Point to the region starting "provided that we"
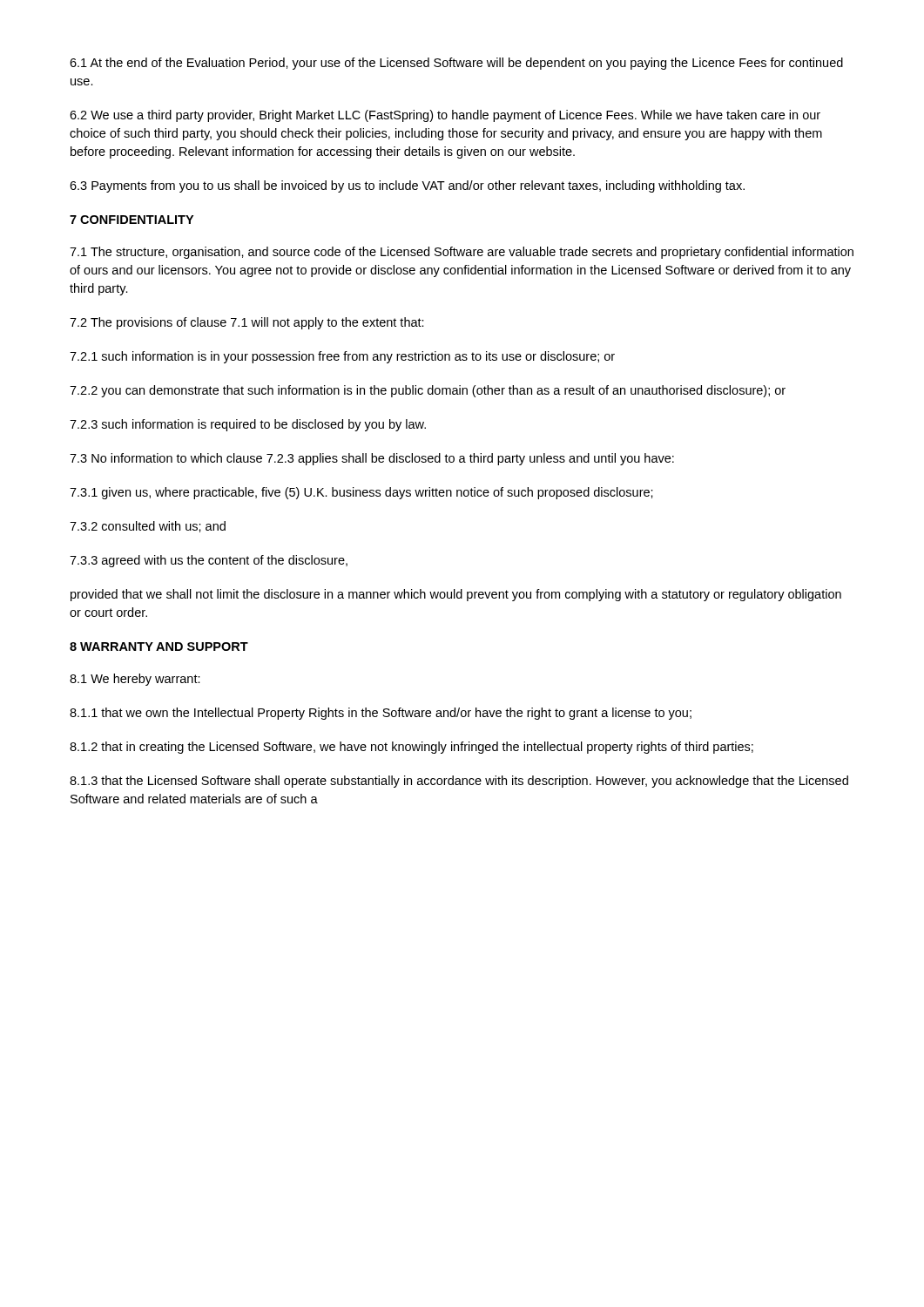This screenshot has height=1307, width=924. [x=456, y=604]
